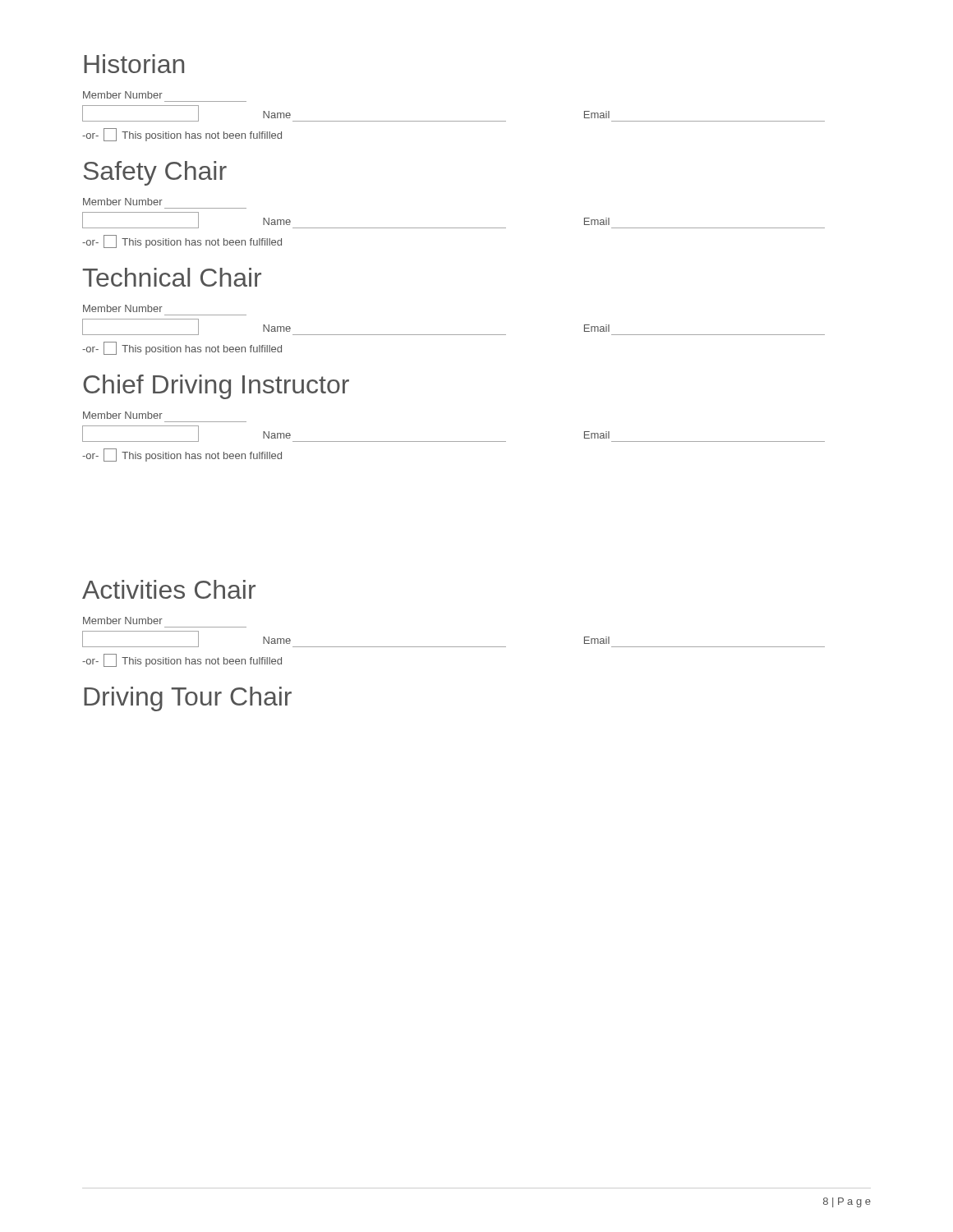This screenshot has height=1232, width=953.
Task: Find the region starting "Driving Tour Chair"
Action: tap(187, 697)
